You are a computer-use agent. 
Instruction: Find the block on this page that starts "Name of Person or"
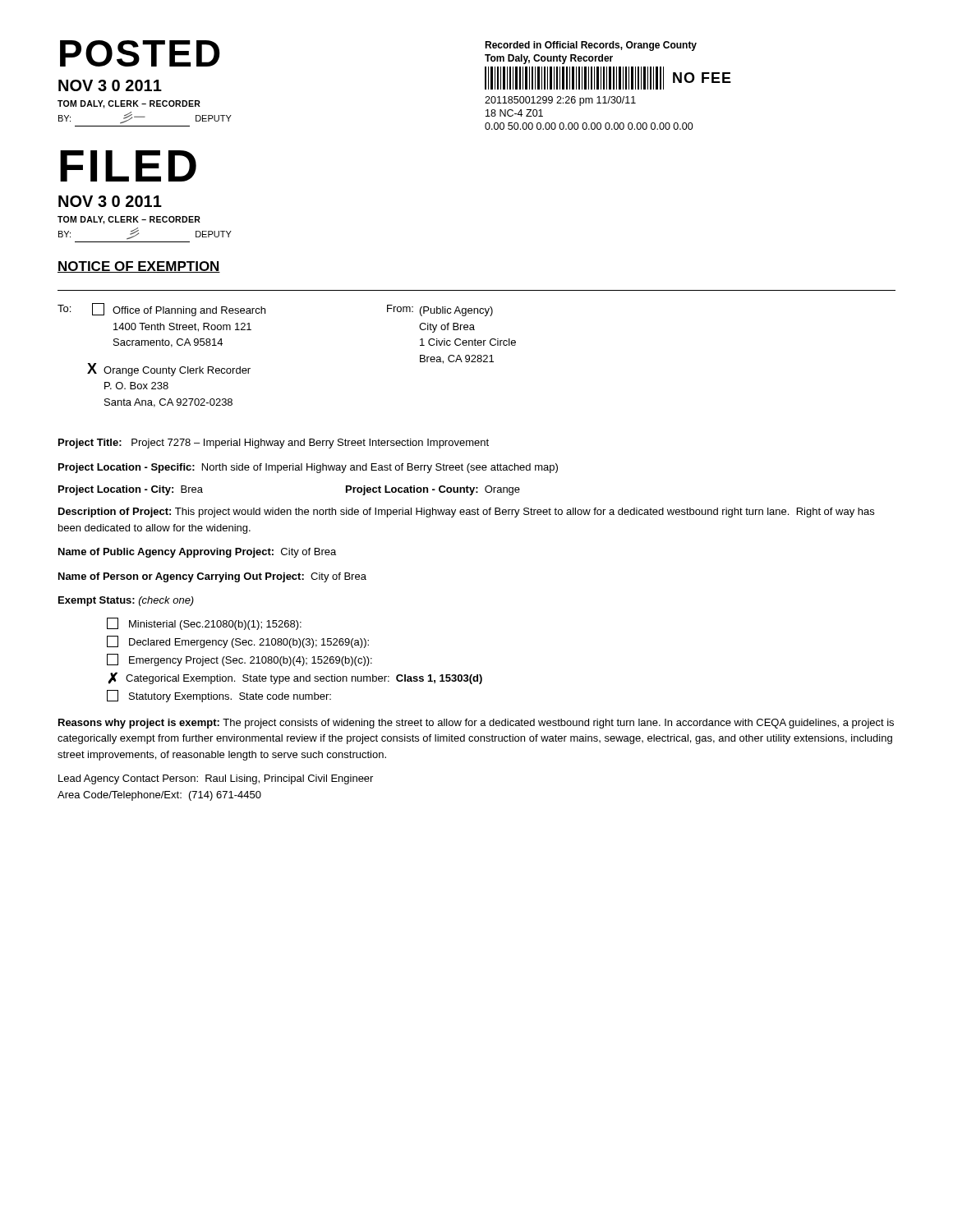tap(212, 576)
